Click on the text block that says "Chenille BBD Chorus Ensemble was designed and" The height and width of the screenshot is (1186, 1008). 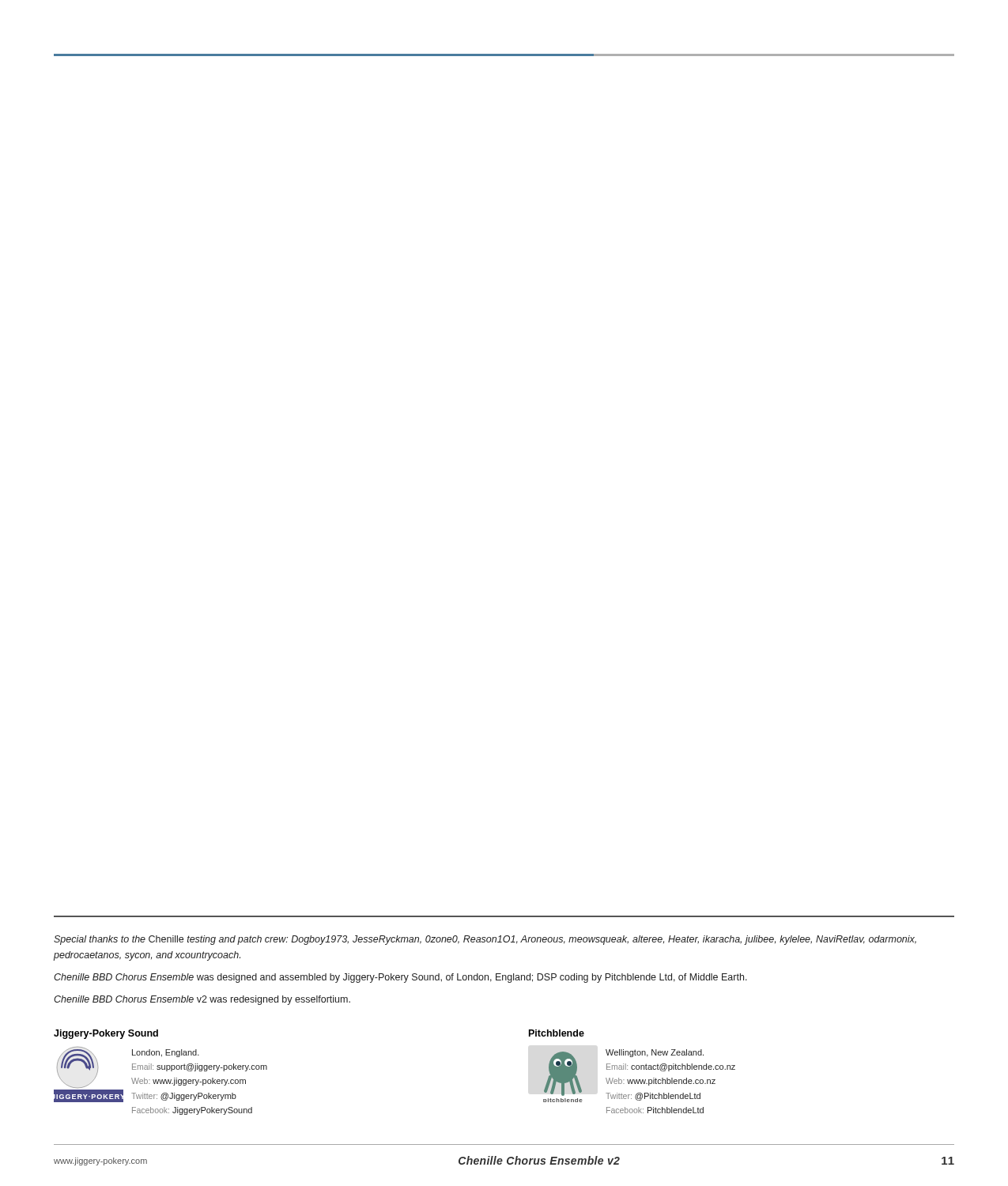[x=504, y=977]
